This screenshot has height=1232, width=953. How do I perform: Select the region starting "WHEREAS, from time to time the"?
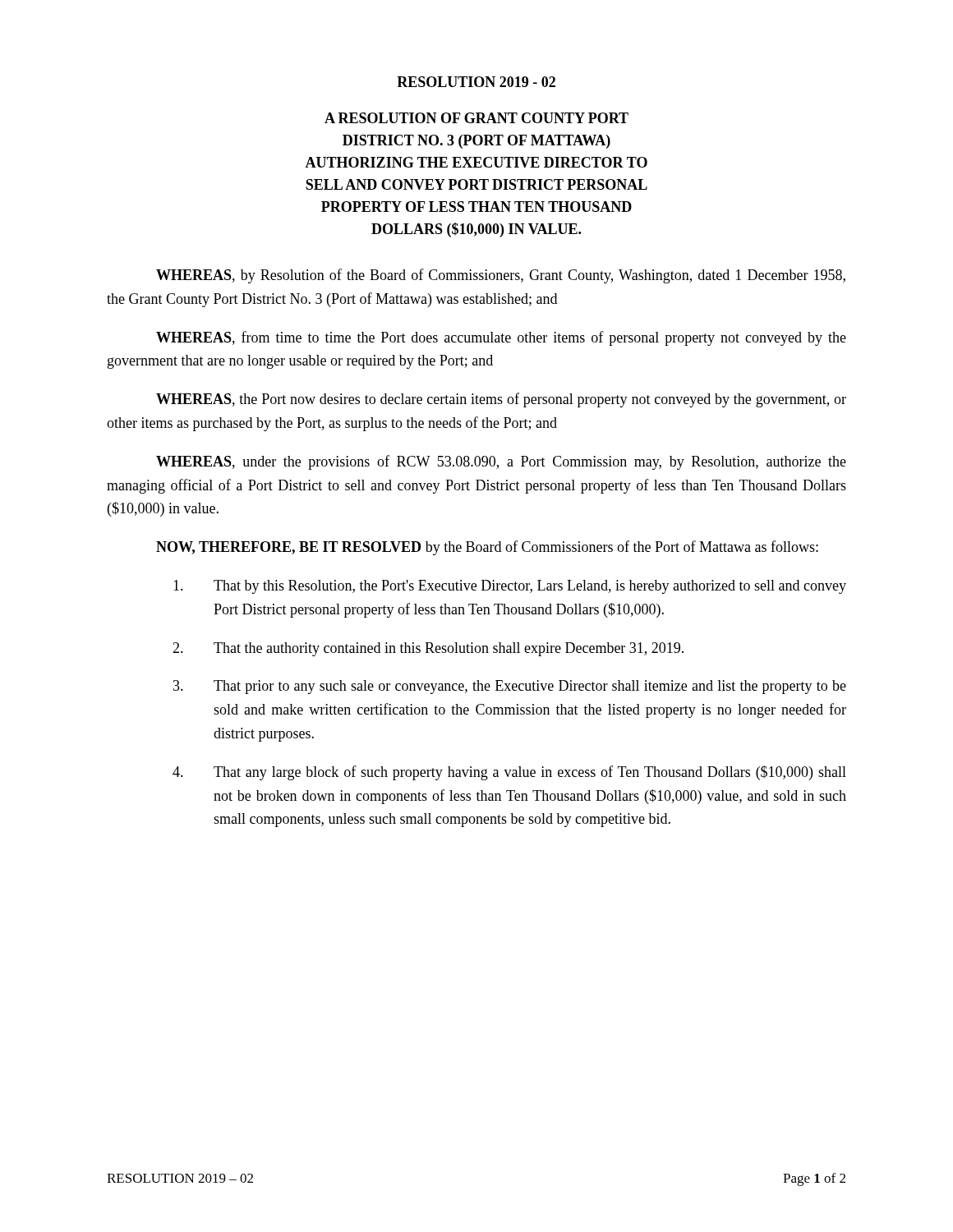(476, 349)
